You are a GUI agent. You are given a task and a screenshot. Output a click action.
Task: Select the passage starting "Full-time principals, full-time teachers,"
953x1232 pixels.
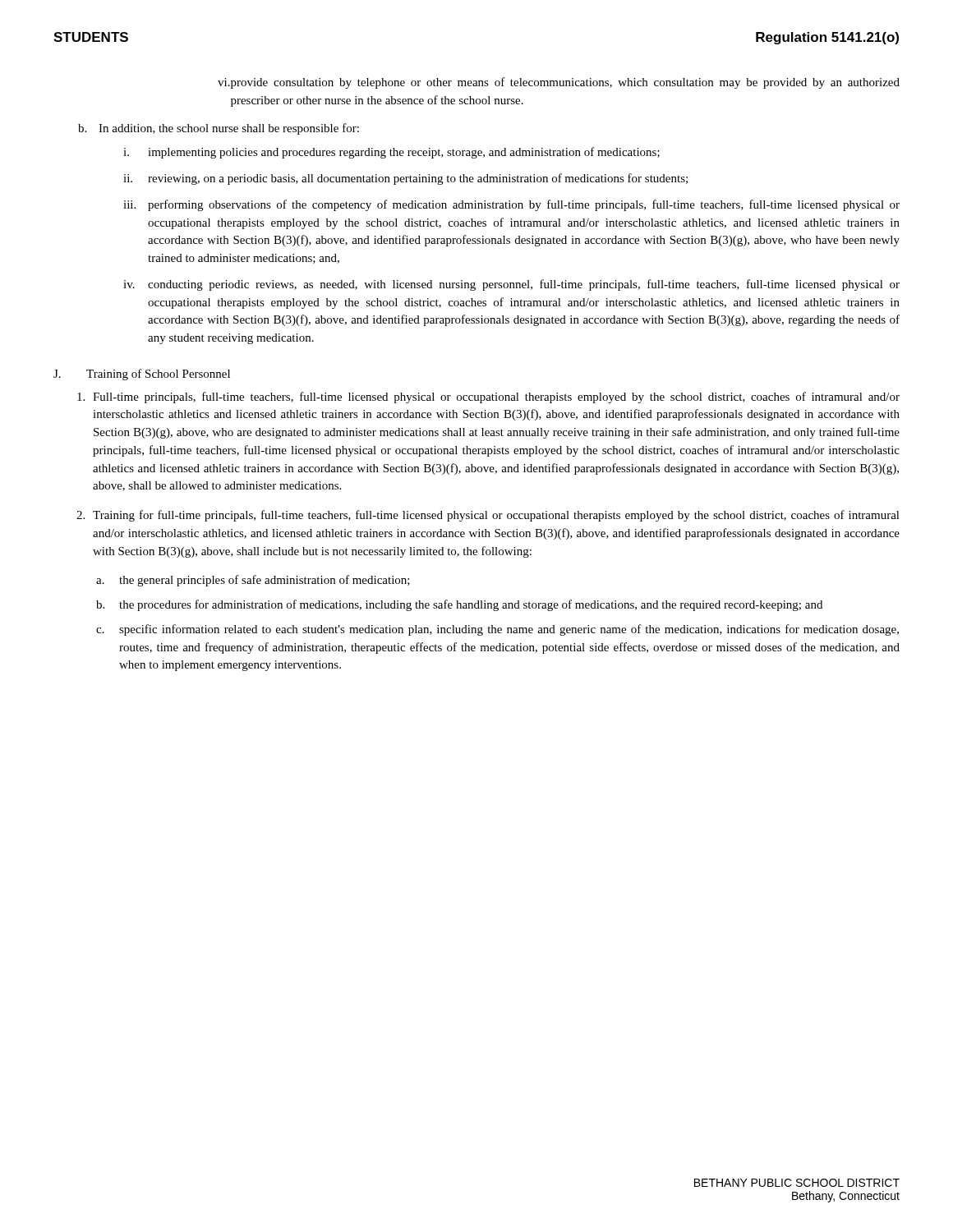[476, 442]
